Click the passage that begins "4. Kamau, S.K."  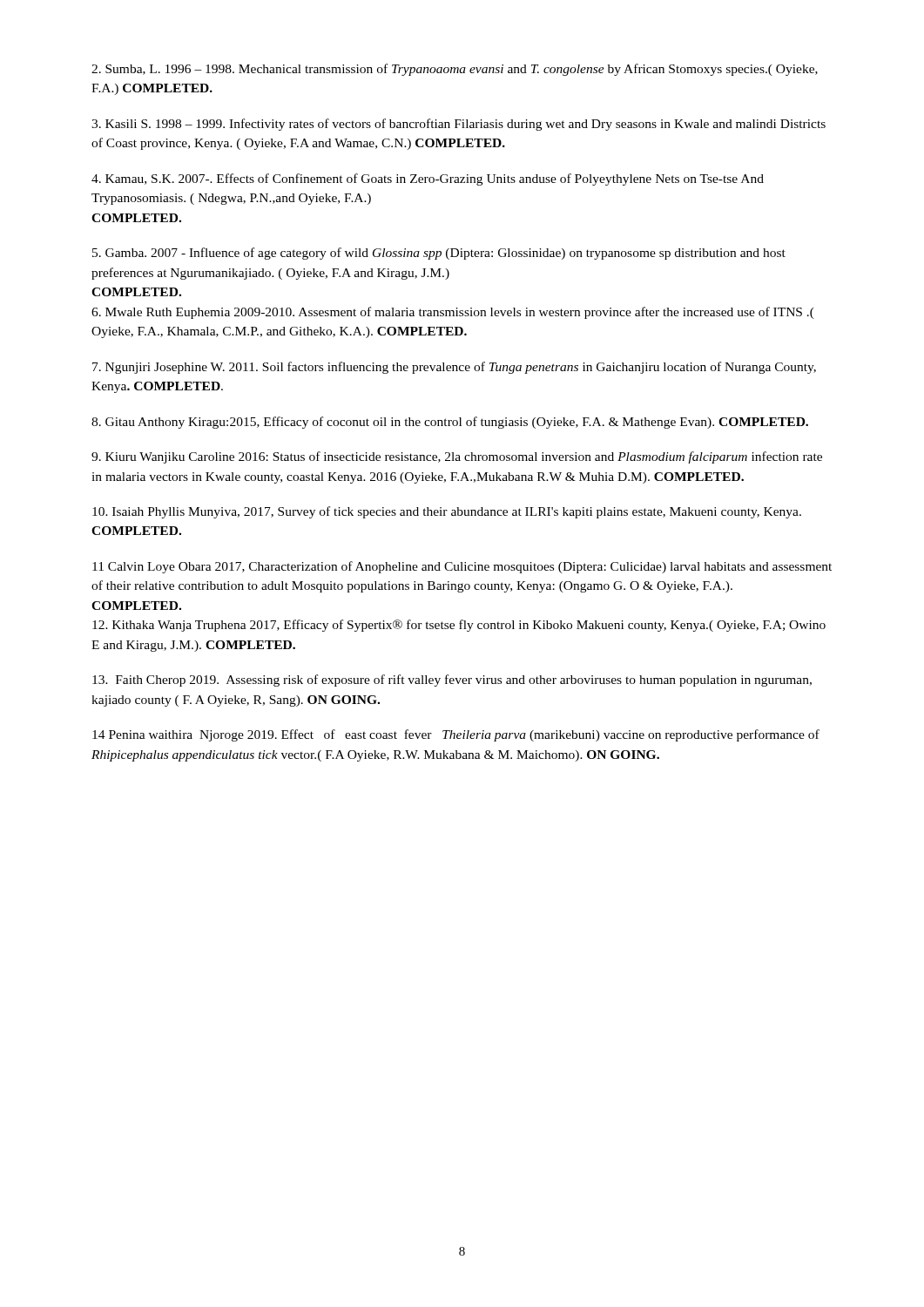[x=428, y=179]
